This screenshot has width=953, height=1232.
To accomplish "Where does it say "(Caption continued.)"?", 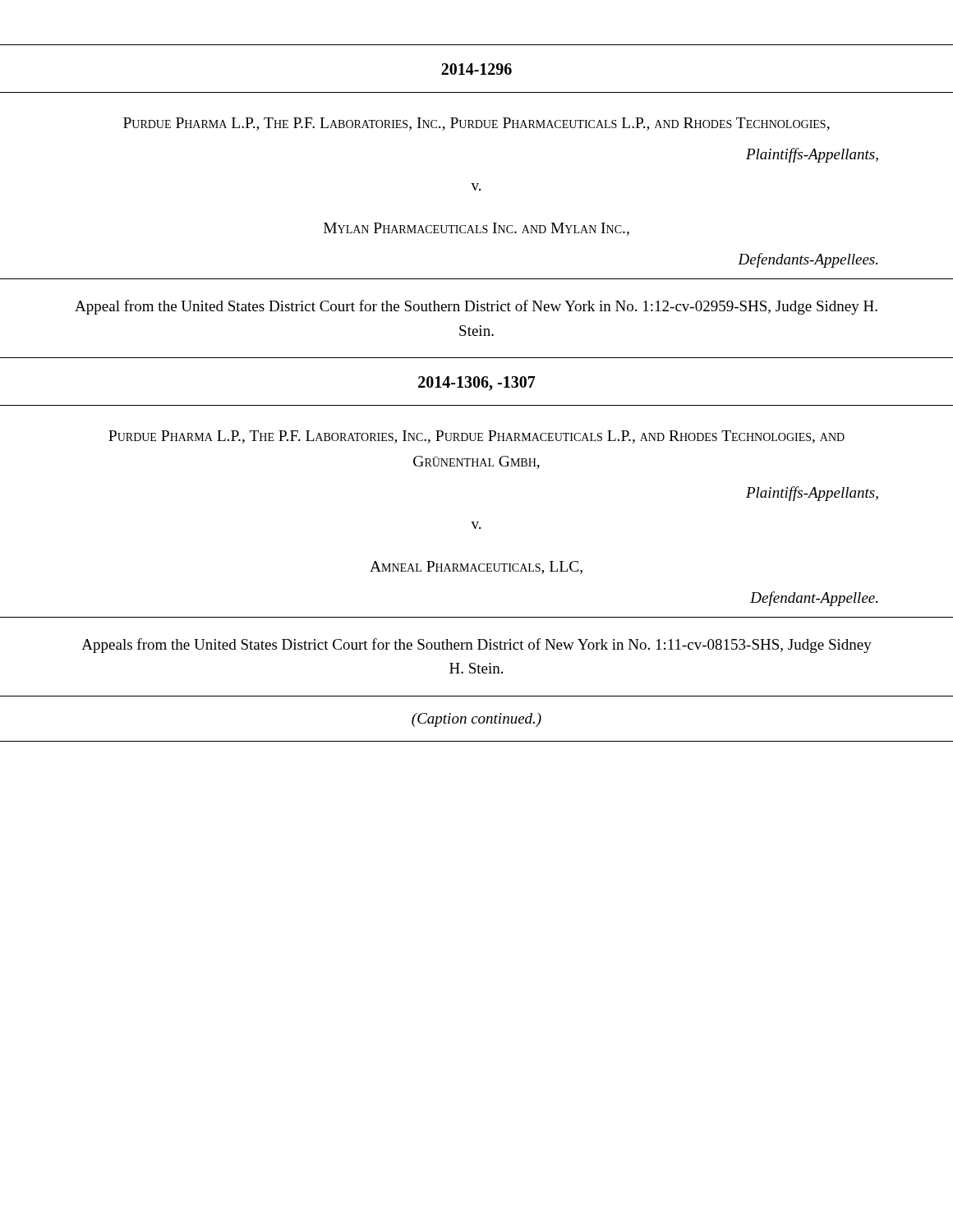I will click(x=476, y=718).
